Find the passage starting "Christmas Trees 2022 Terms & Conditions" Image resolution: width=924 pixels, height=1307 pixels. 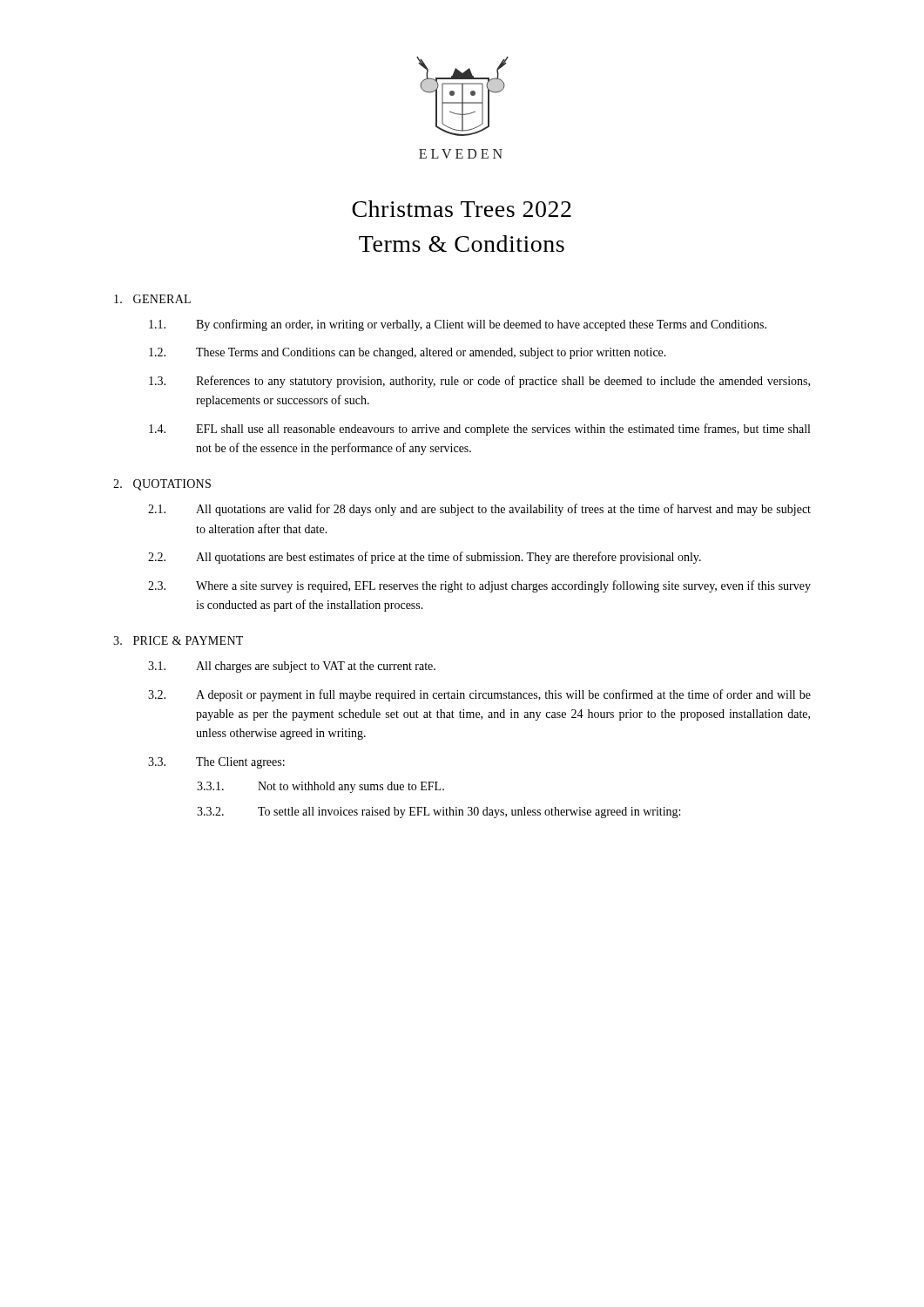coord(462,227)
